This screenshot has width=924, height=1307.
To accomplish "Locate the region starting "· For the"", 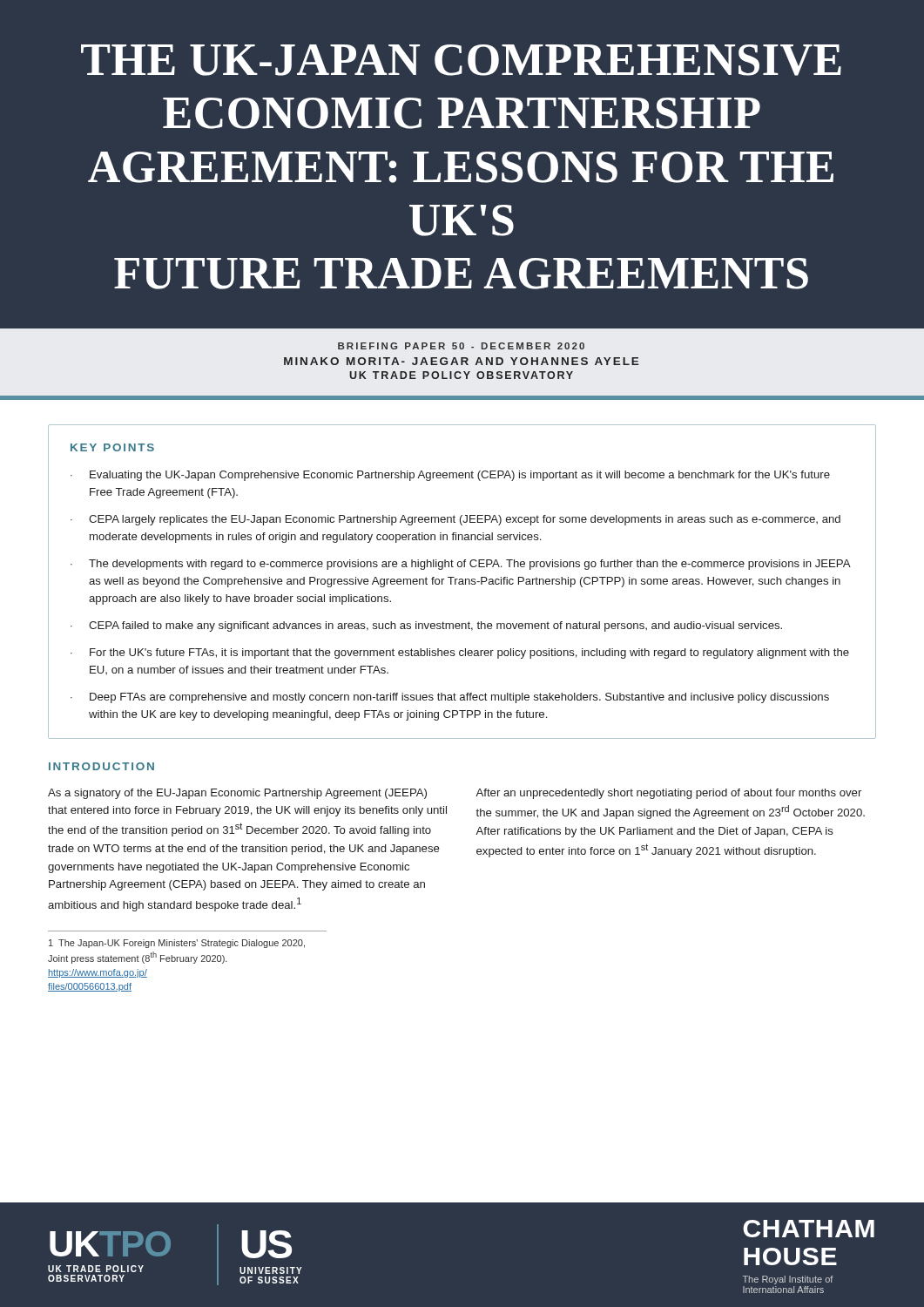I will tap(462, 662).
